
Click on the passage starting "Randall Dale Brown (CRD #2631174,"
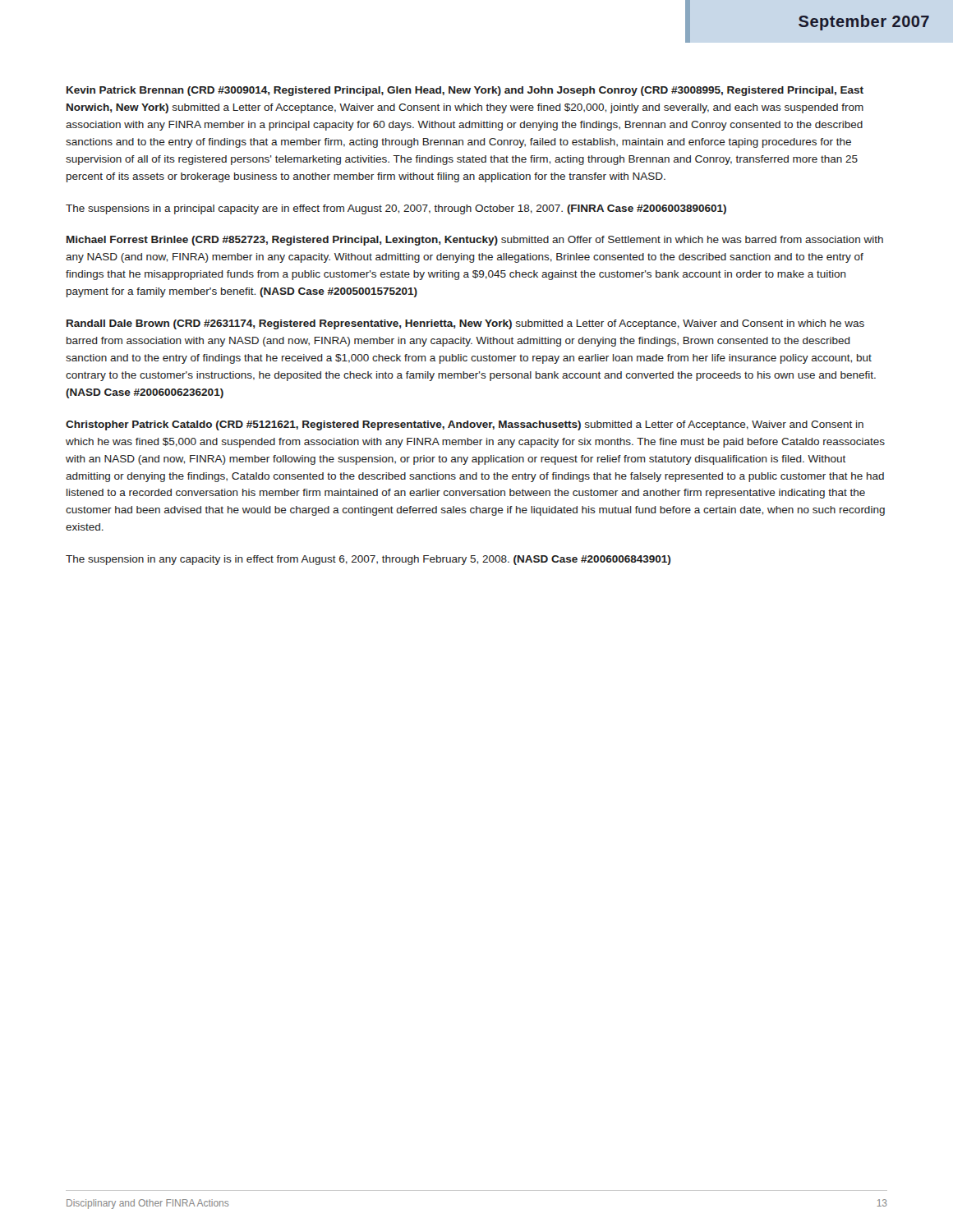[471, 358]
